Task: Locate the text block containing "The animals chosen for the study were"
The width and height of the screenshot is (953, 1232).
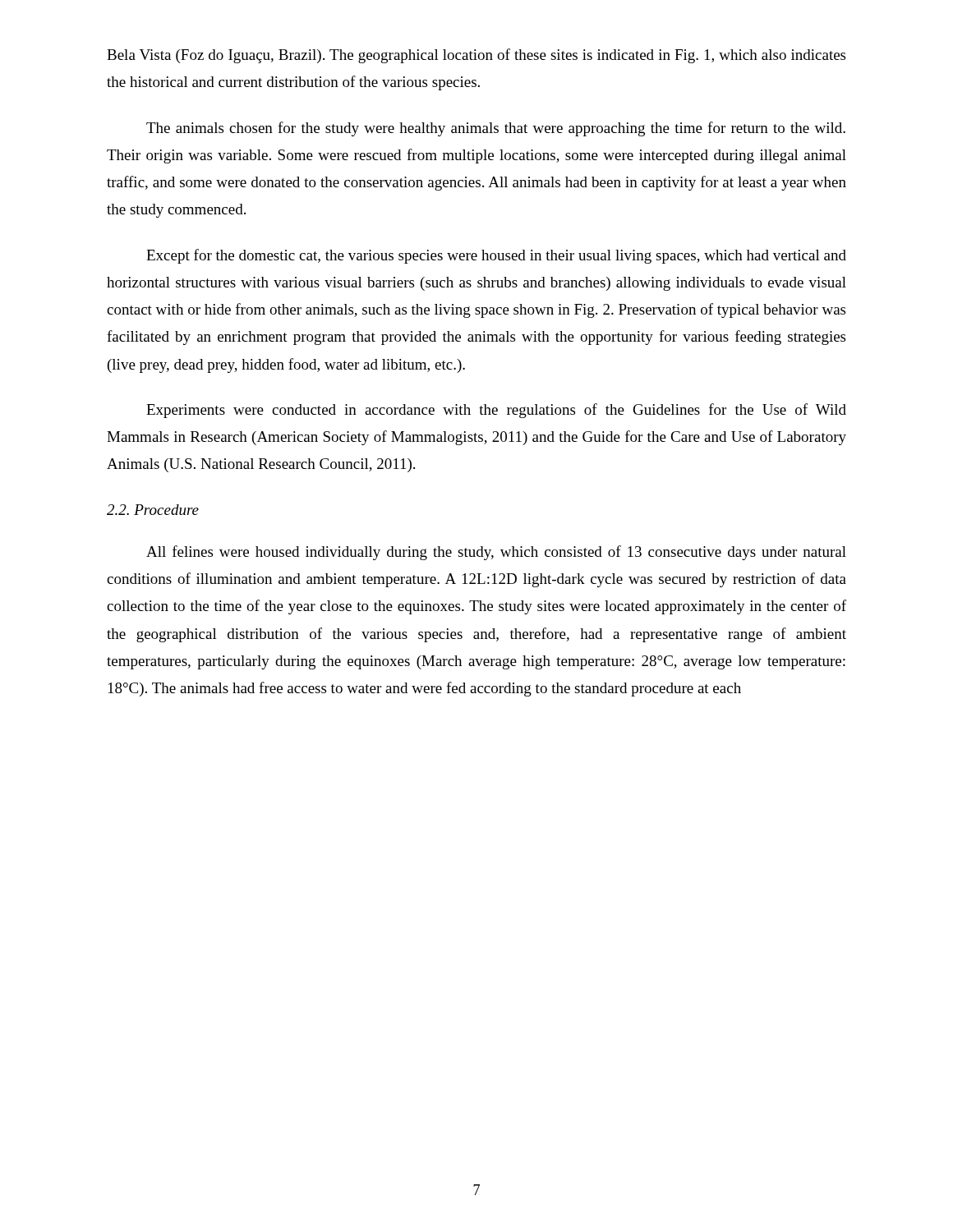Action: pyautogui.click(x=476, y=168)
